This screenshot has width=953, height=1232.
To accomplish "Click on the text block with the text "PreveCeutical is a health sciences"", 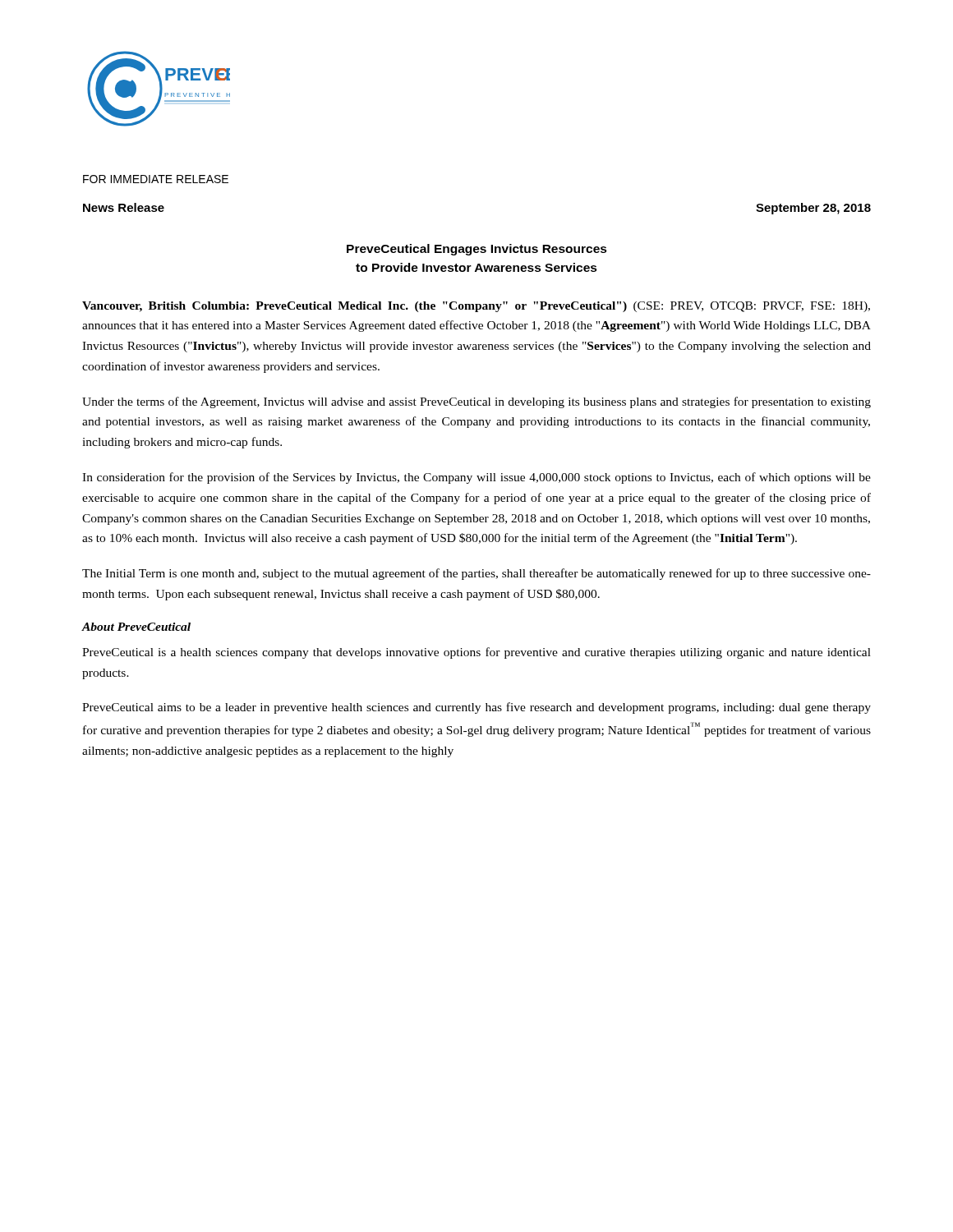I will point(476,662).
